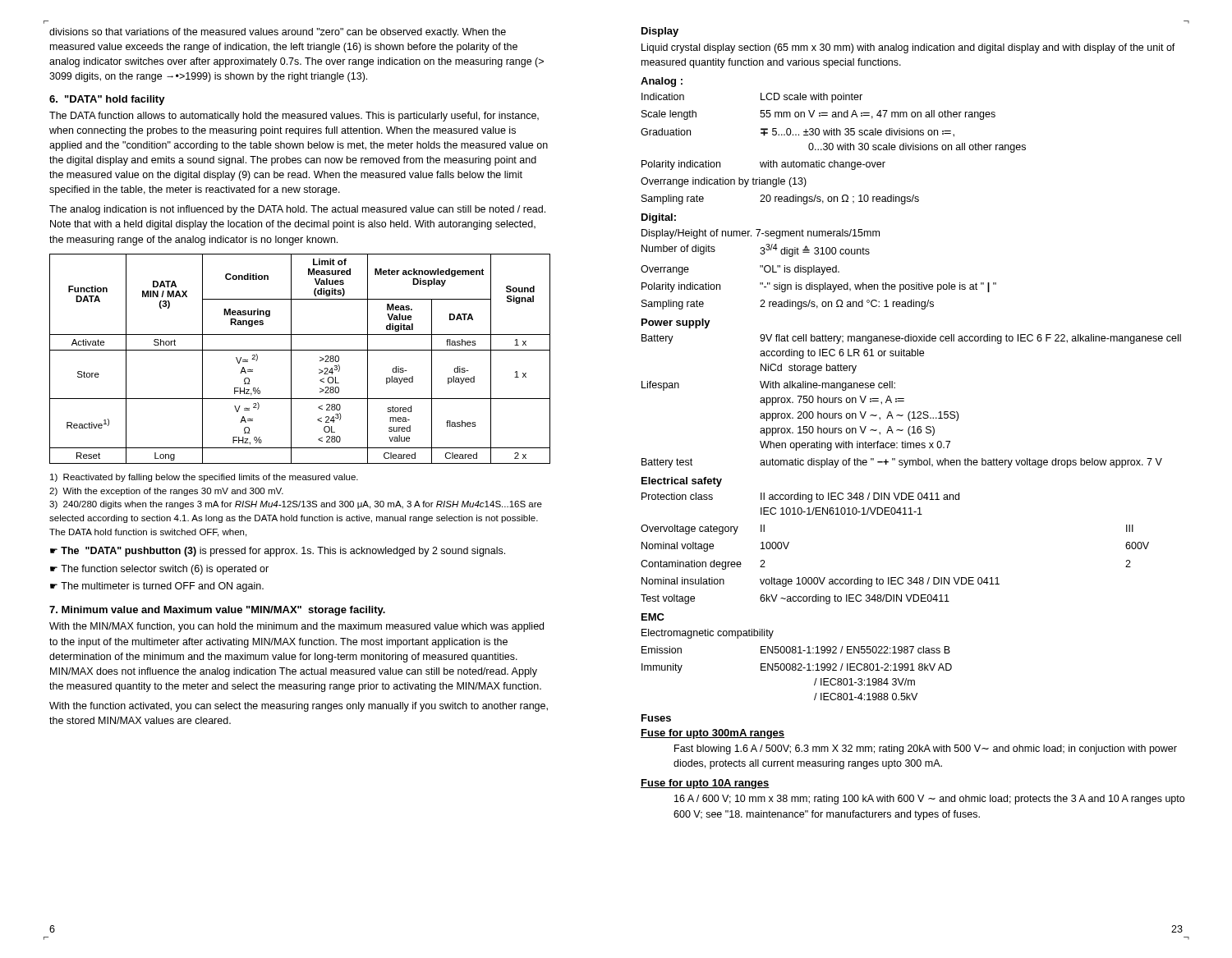The width and height of the screenshot is (1232, 958).
Task: Find the text starting "Fuse for upto 300mA ranges"
Action: [713, 732]
